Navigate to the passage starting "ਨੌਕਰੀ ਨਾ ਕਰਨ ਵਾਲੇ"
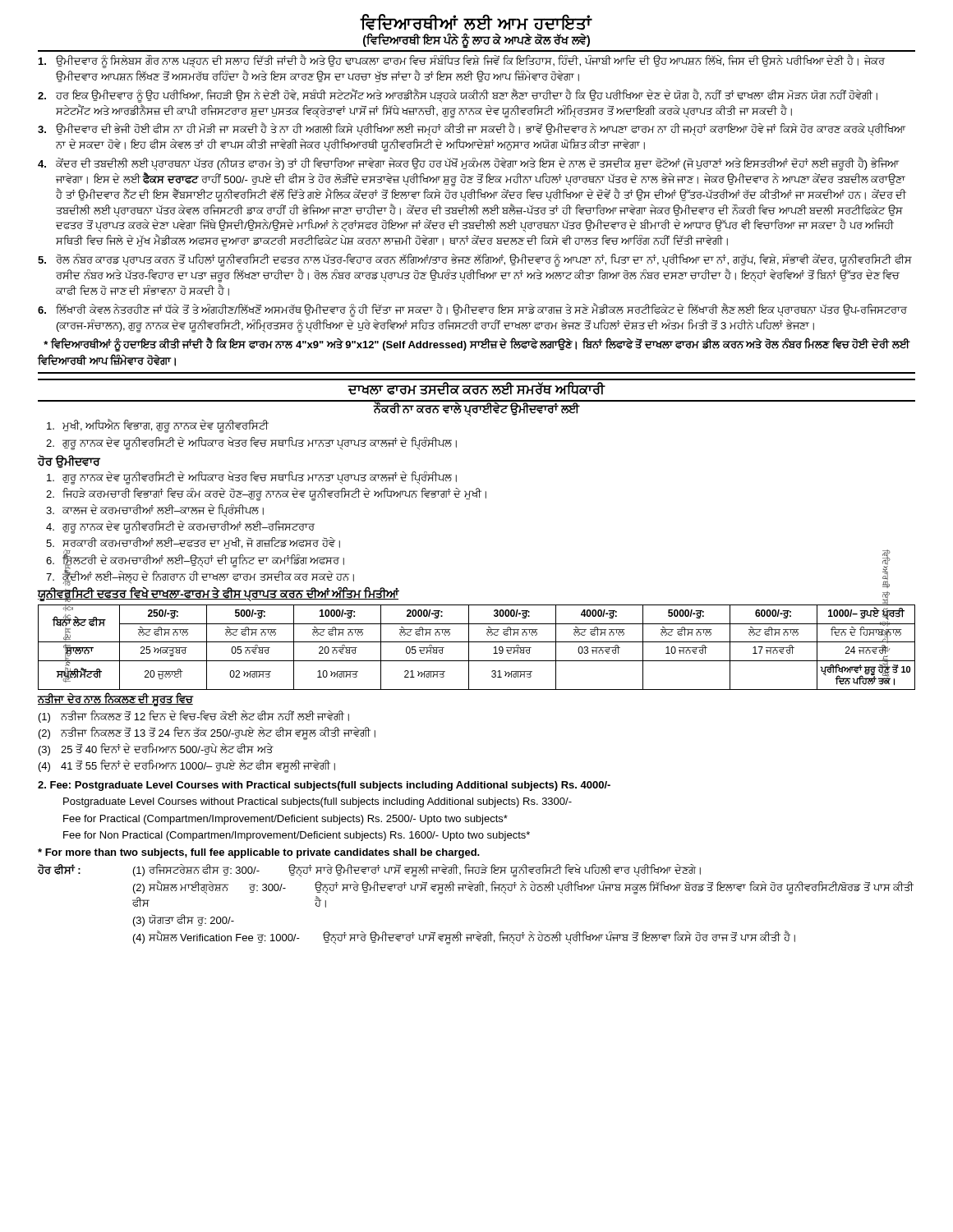The image size is (953, 1232). [476, 410]
